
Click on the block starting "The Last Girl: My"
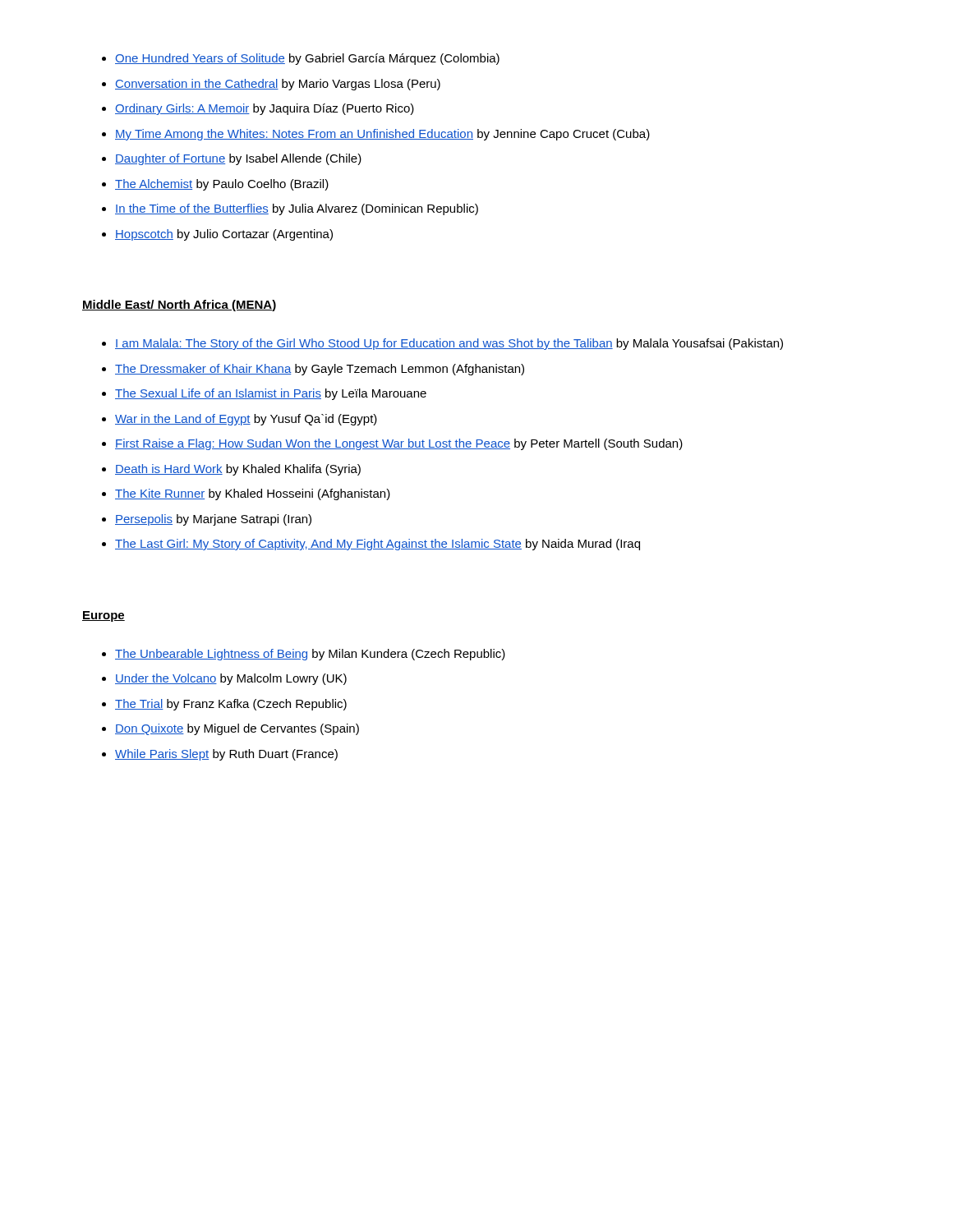pyautogui.click(x=378, y=543)
